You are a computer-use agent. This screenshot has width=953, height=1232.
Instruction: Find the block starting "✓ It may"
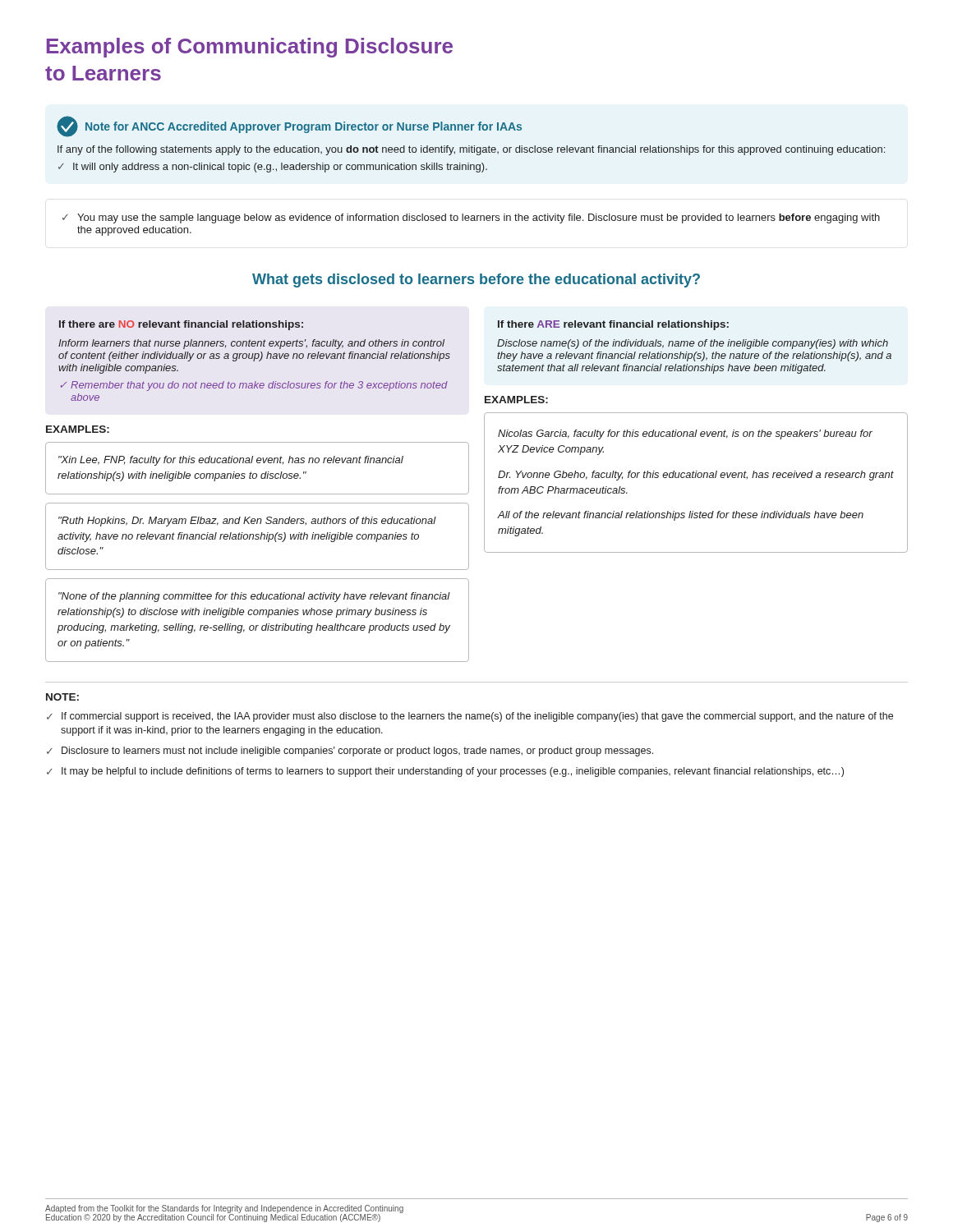[445, 772]
